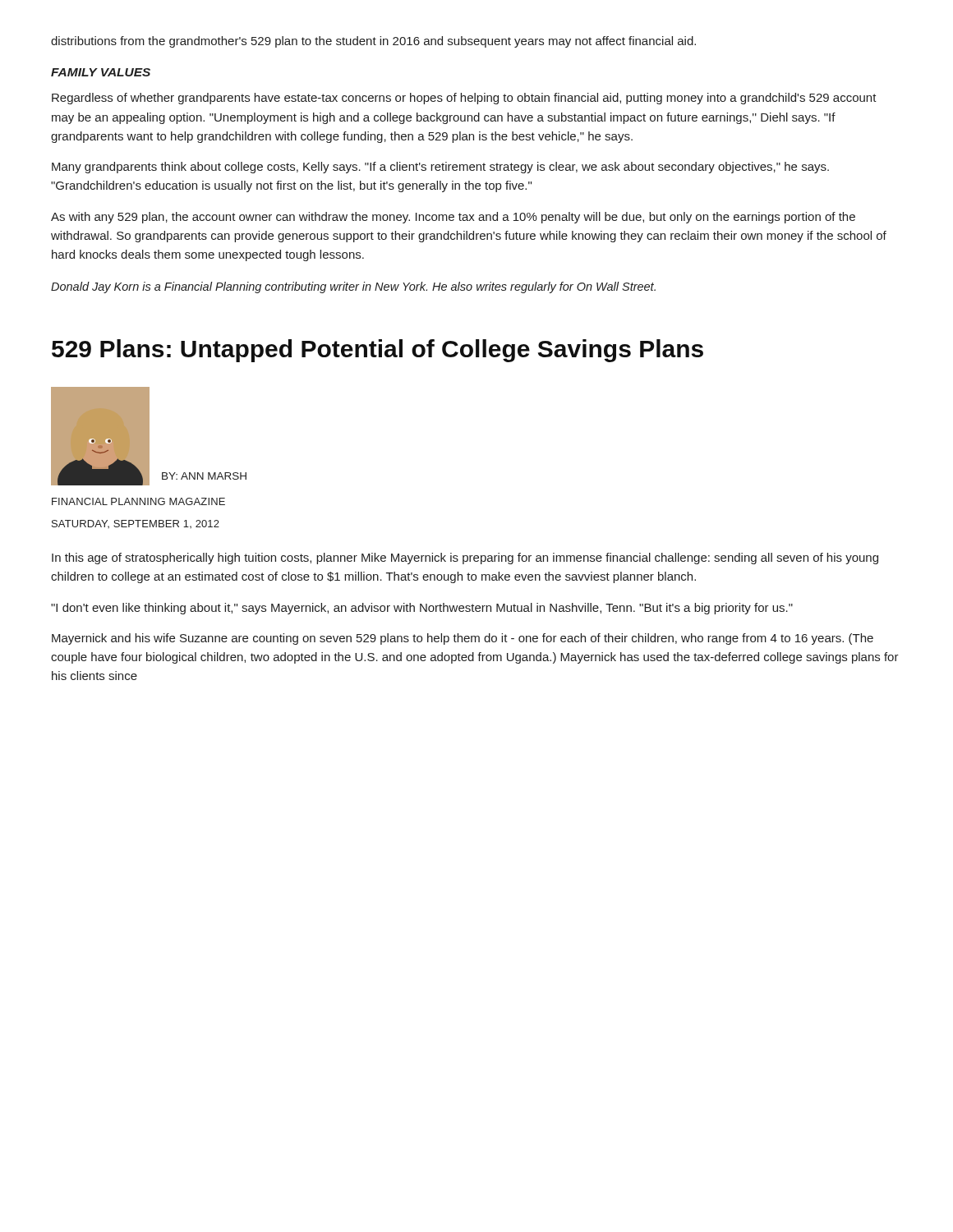
Task: Point to the region starting "BY: ANN MARSH"
Action: [x=204, y=476]
